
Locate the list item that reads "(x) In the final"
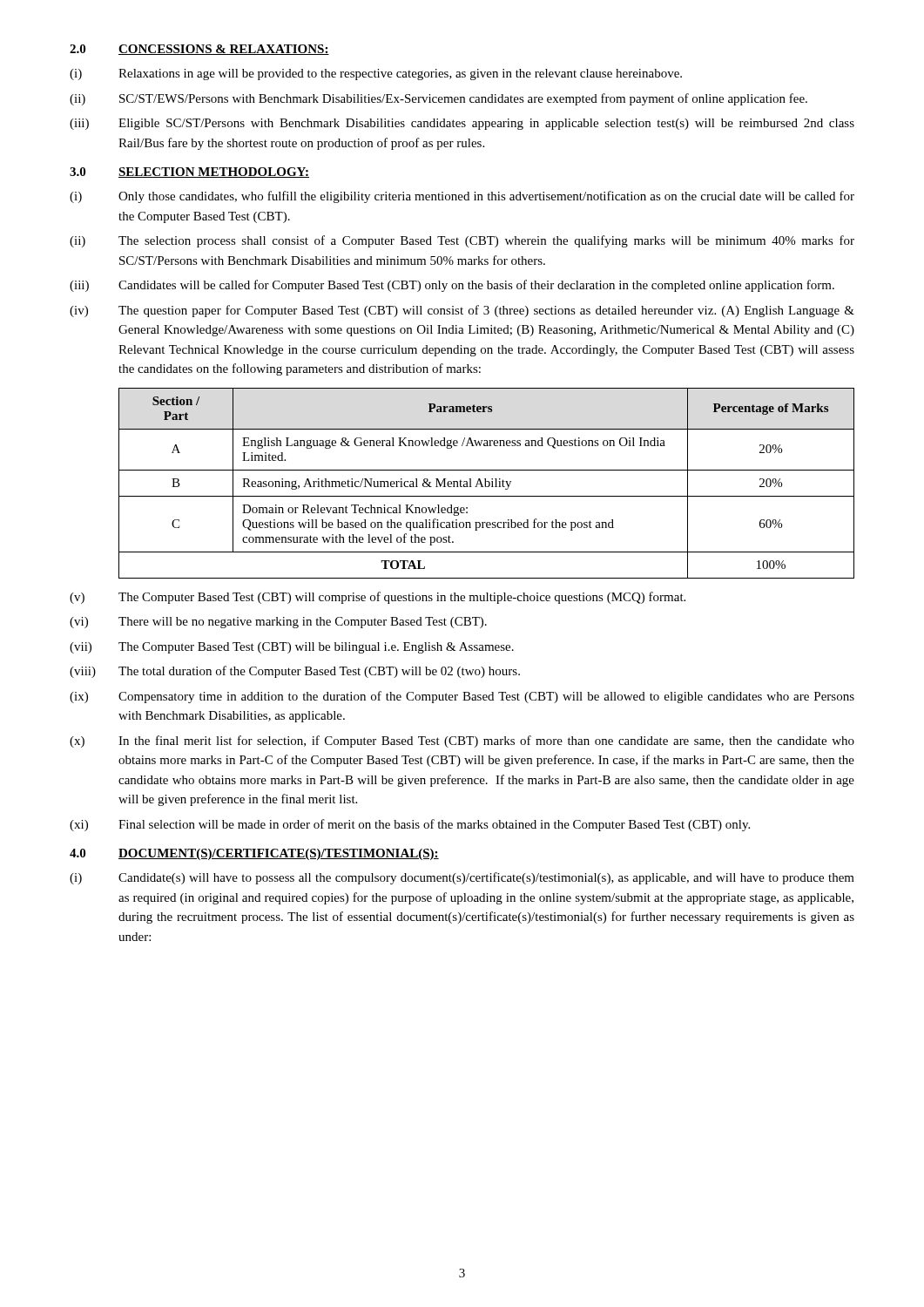pos(462,770)
